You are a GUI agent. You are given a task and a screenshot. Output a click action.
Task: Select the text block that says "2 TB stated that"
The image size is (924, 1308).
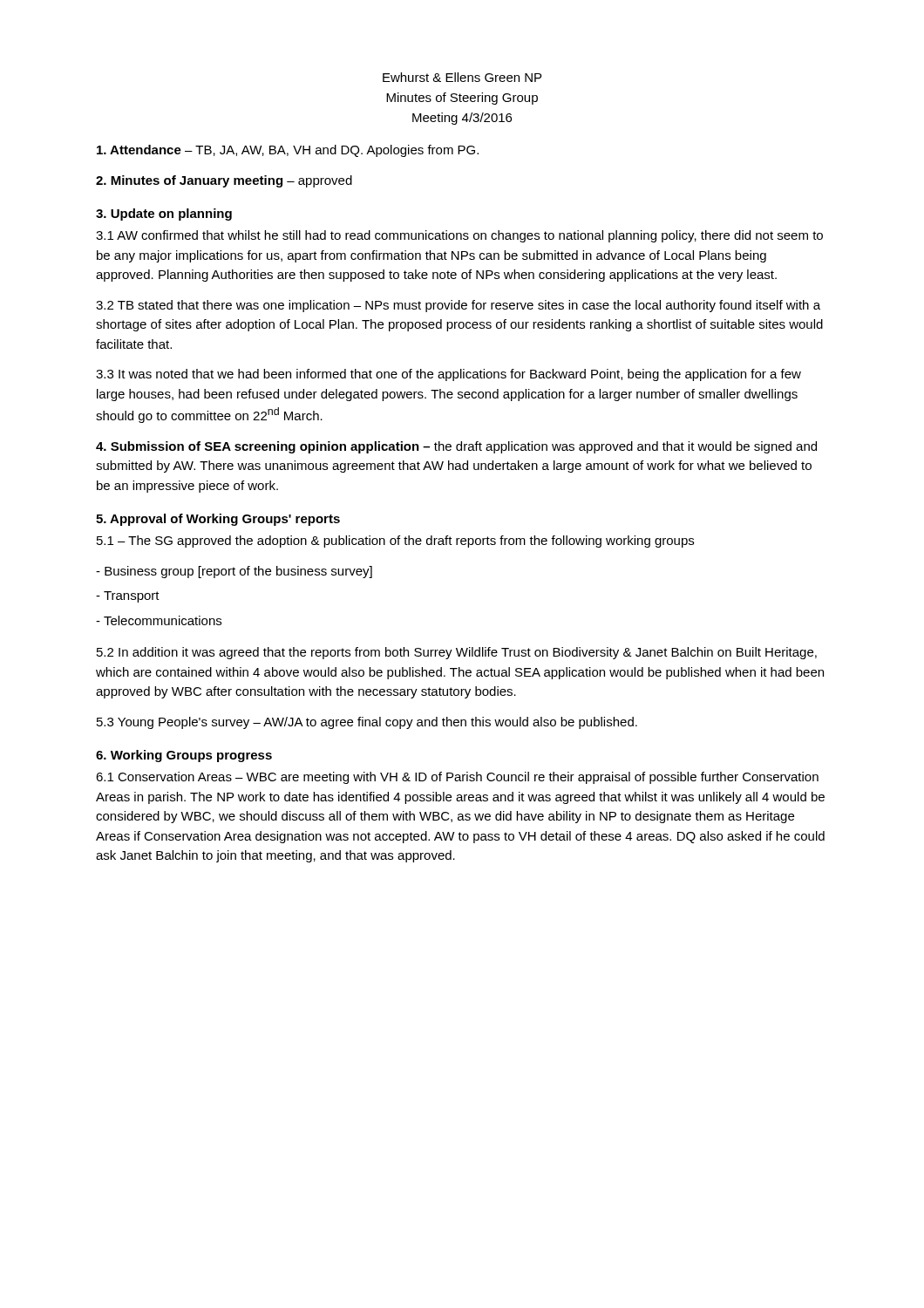pyautogui.click(x=460, y=324)
